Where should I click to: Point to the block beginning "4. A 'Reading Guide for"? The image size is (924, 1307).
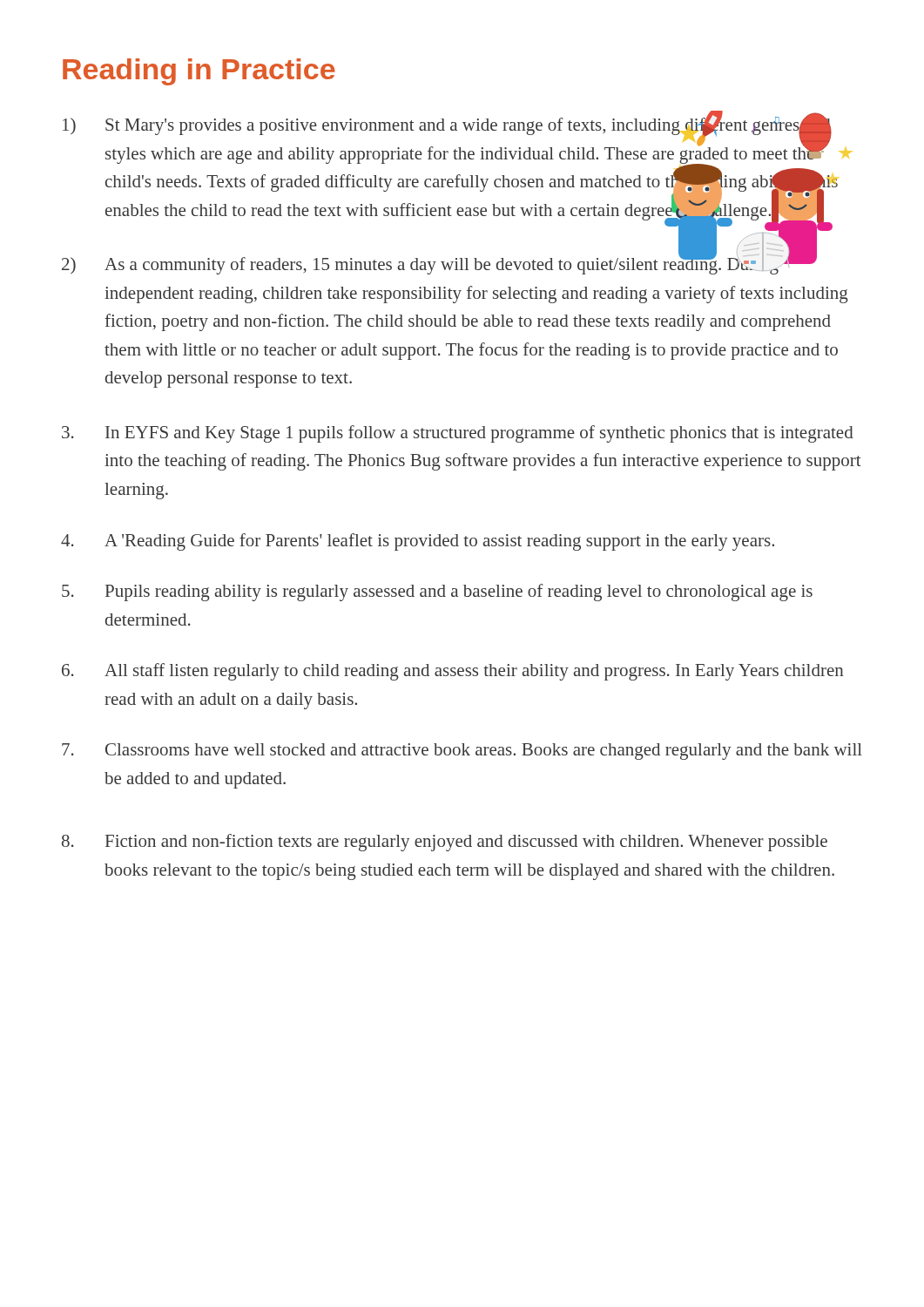pyautogui.click(x=462, y=540)
